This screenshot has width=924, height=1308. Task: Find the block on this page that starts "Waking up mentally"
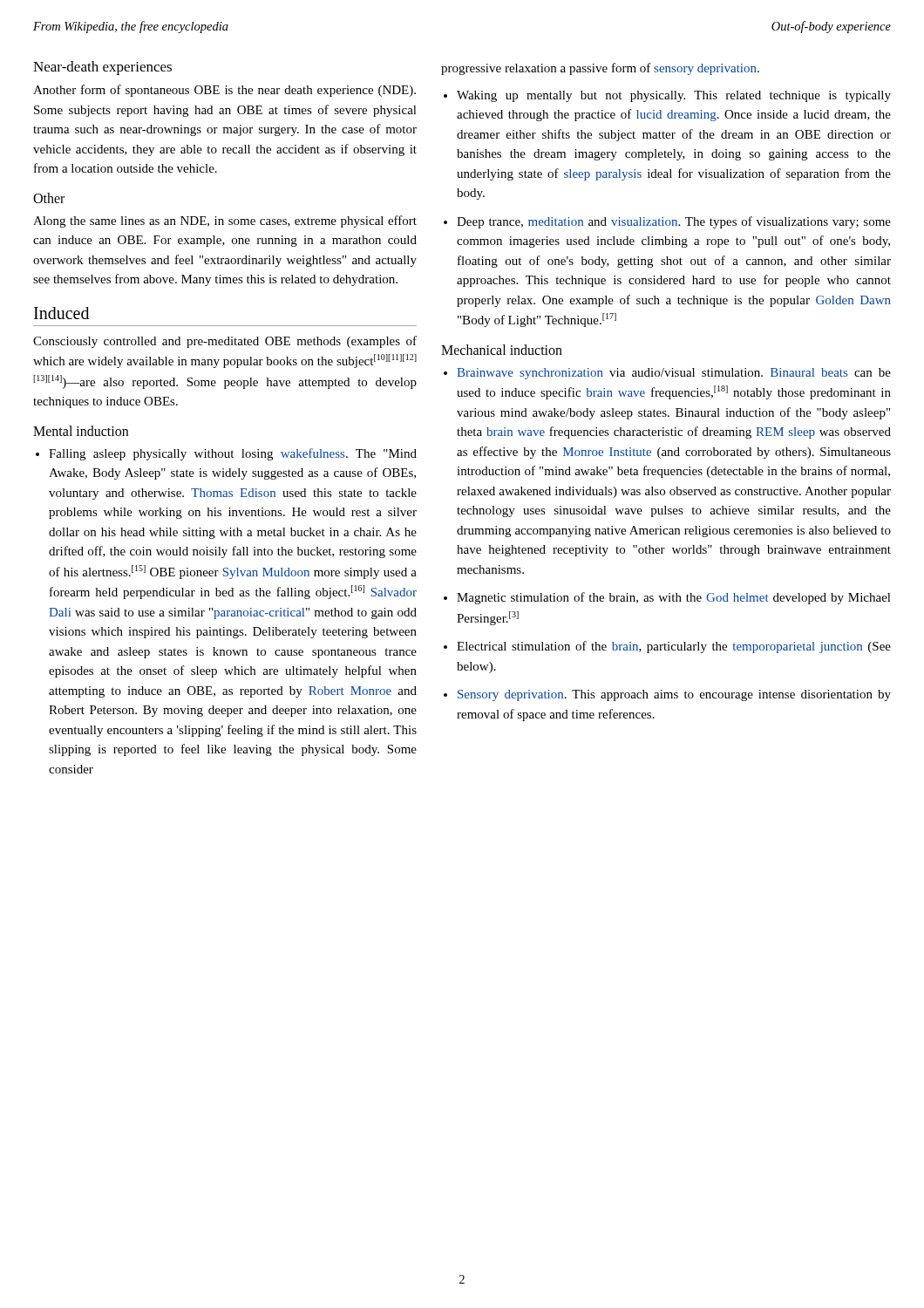674,144
